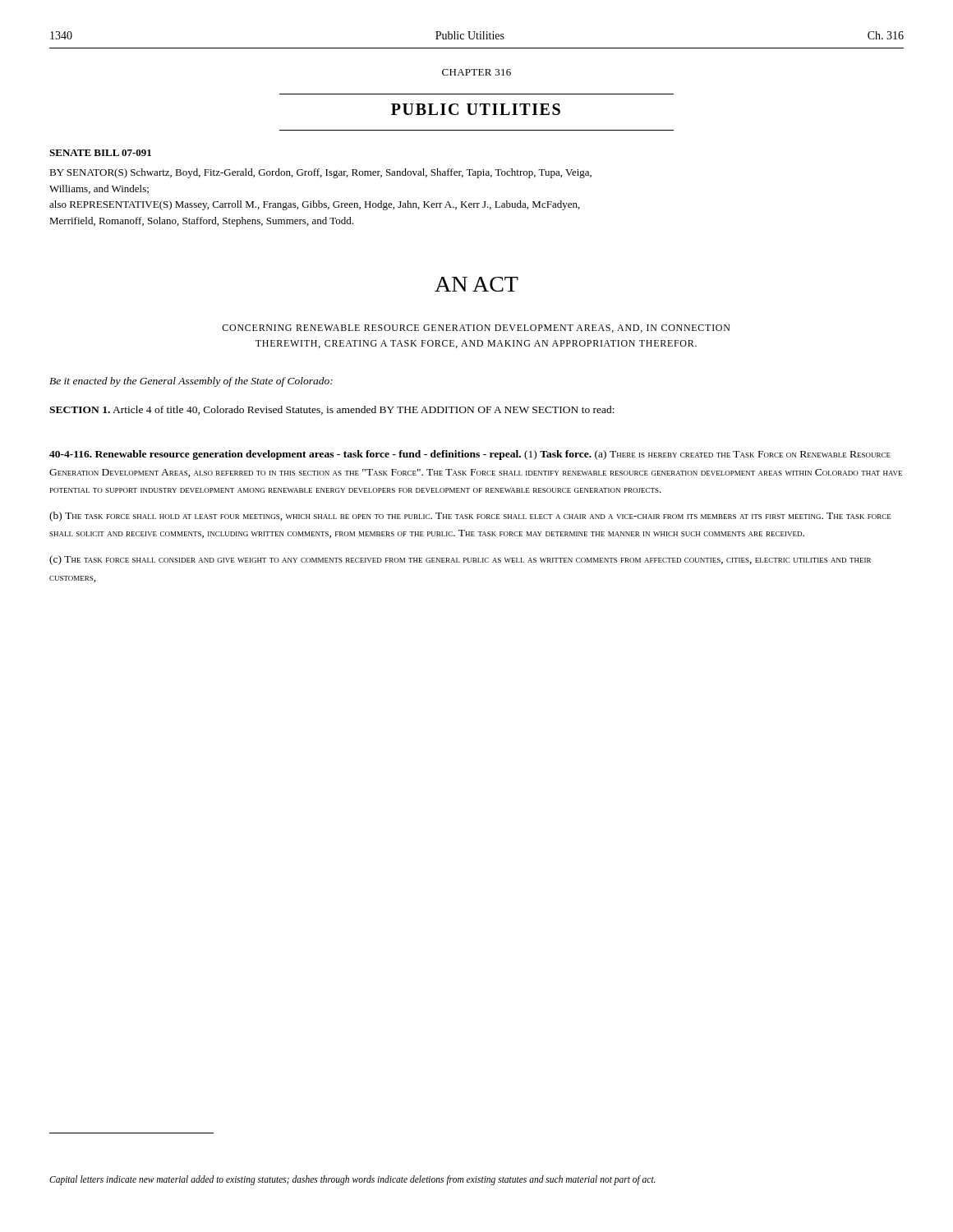This screenshot has height=1232, width=953.
Task: Click the passage that begins "40-4-116. Renewable resource"
Action: (x=476, y=515)
